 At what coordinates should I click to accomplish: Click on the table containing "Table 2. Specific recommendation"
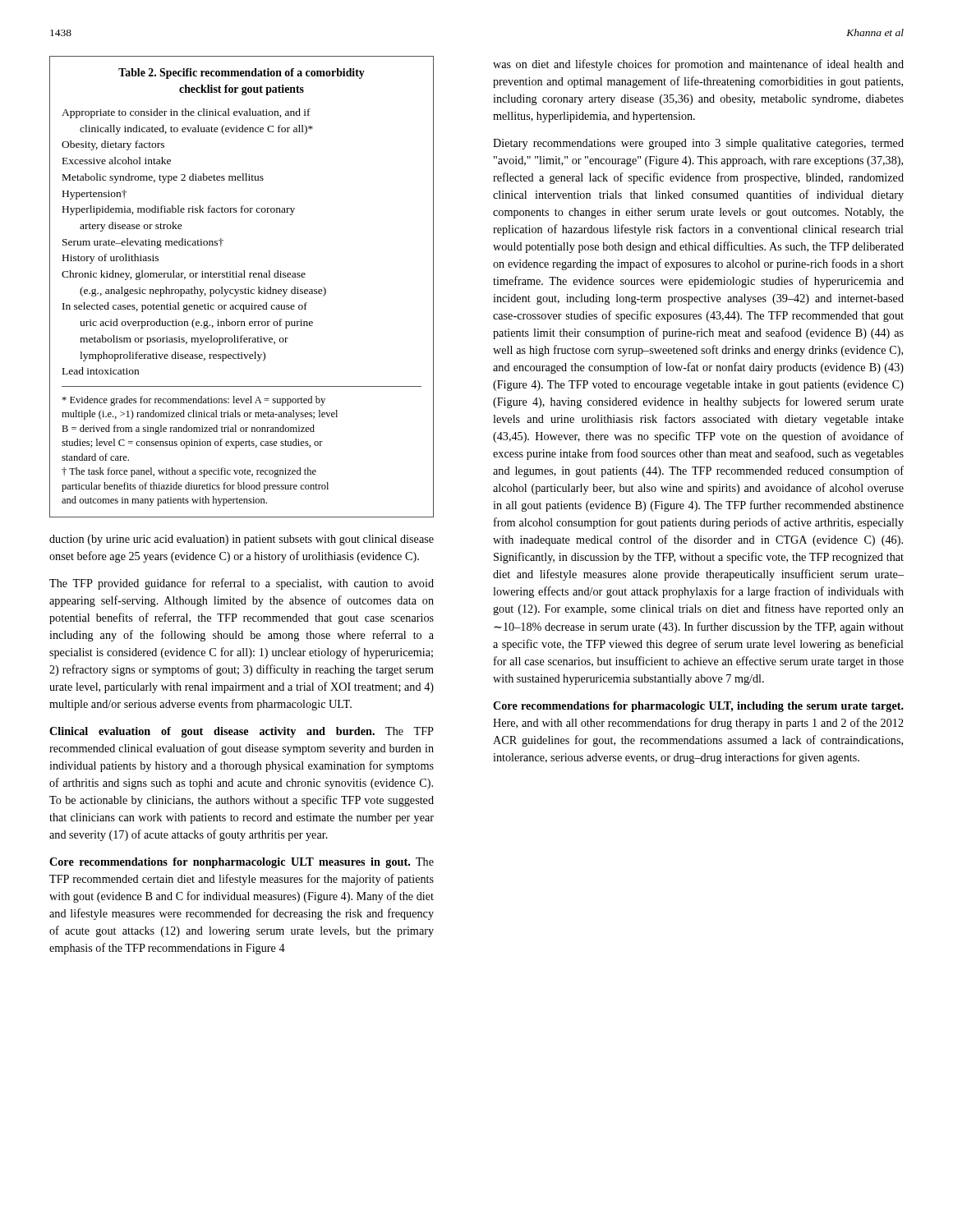[x=242, y=287]
